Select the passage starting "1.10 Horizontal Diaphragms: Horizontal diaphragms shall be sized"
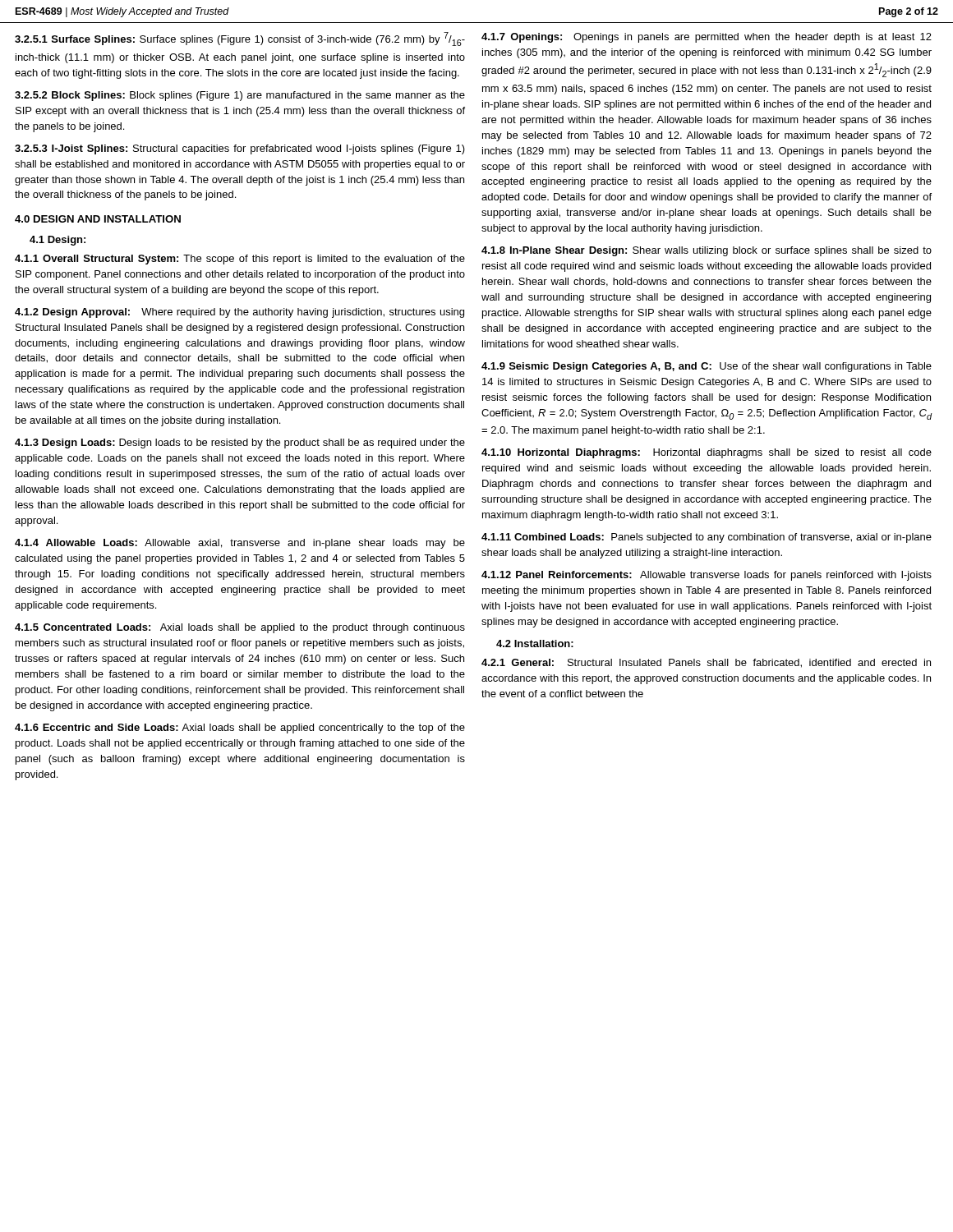Viewport: 953px width, 1232px height. (707, 484)
